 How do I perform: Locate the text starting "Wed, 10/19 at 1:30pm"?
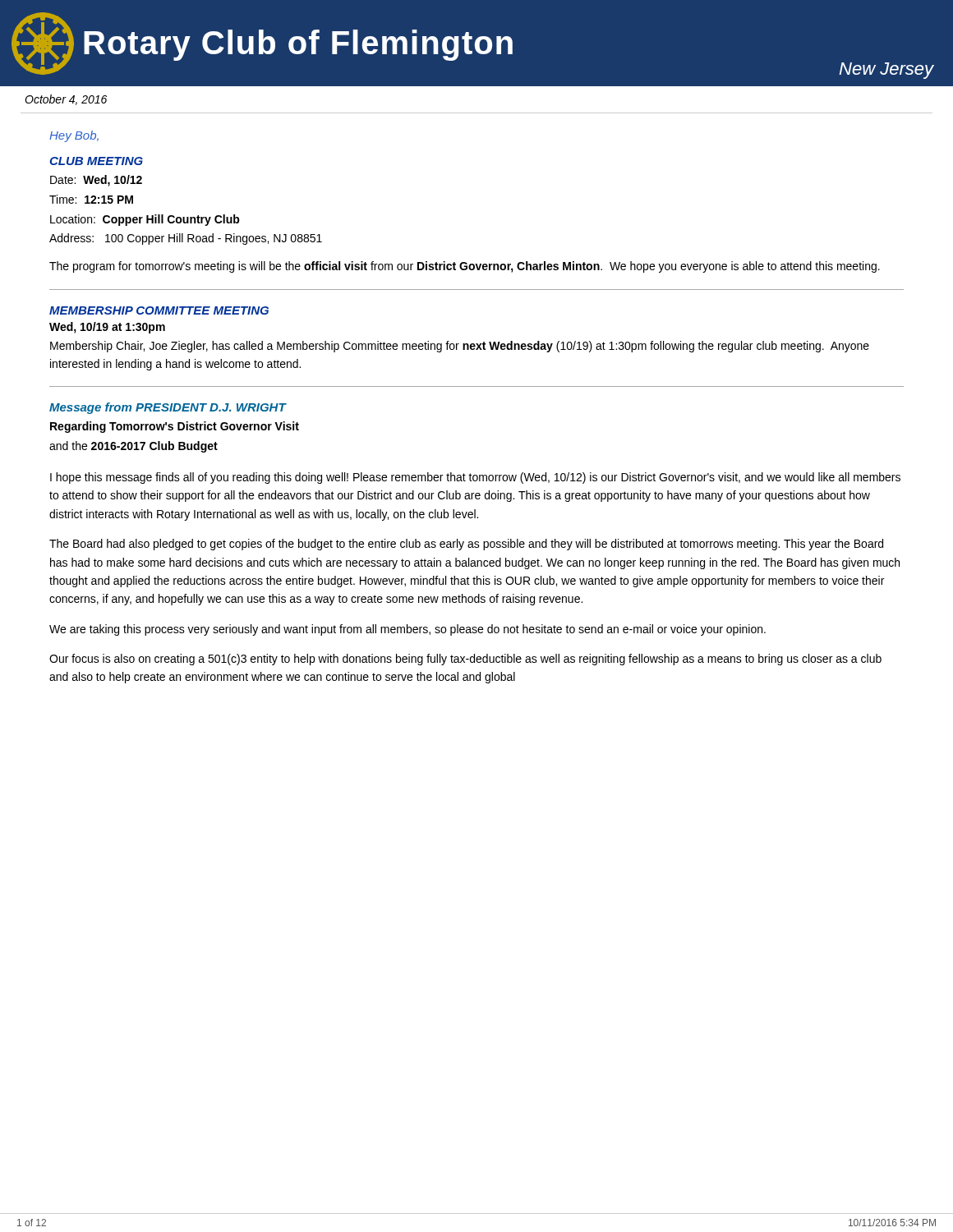(x=107, y=327)
